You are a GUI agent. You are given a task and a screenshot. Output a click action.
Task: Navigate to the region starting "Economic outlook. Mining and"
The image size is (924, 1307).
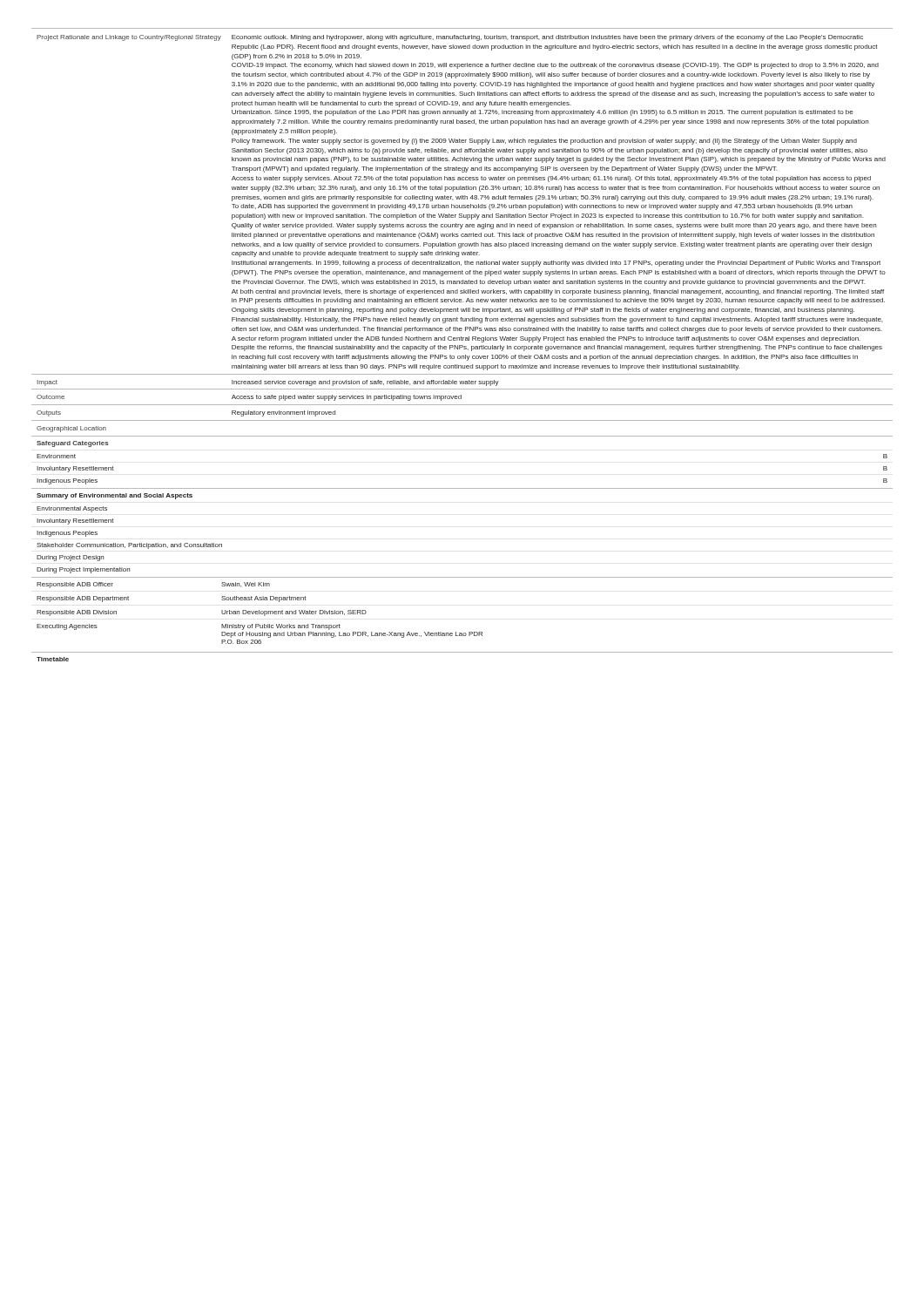[x=559, y=202]
